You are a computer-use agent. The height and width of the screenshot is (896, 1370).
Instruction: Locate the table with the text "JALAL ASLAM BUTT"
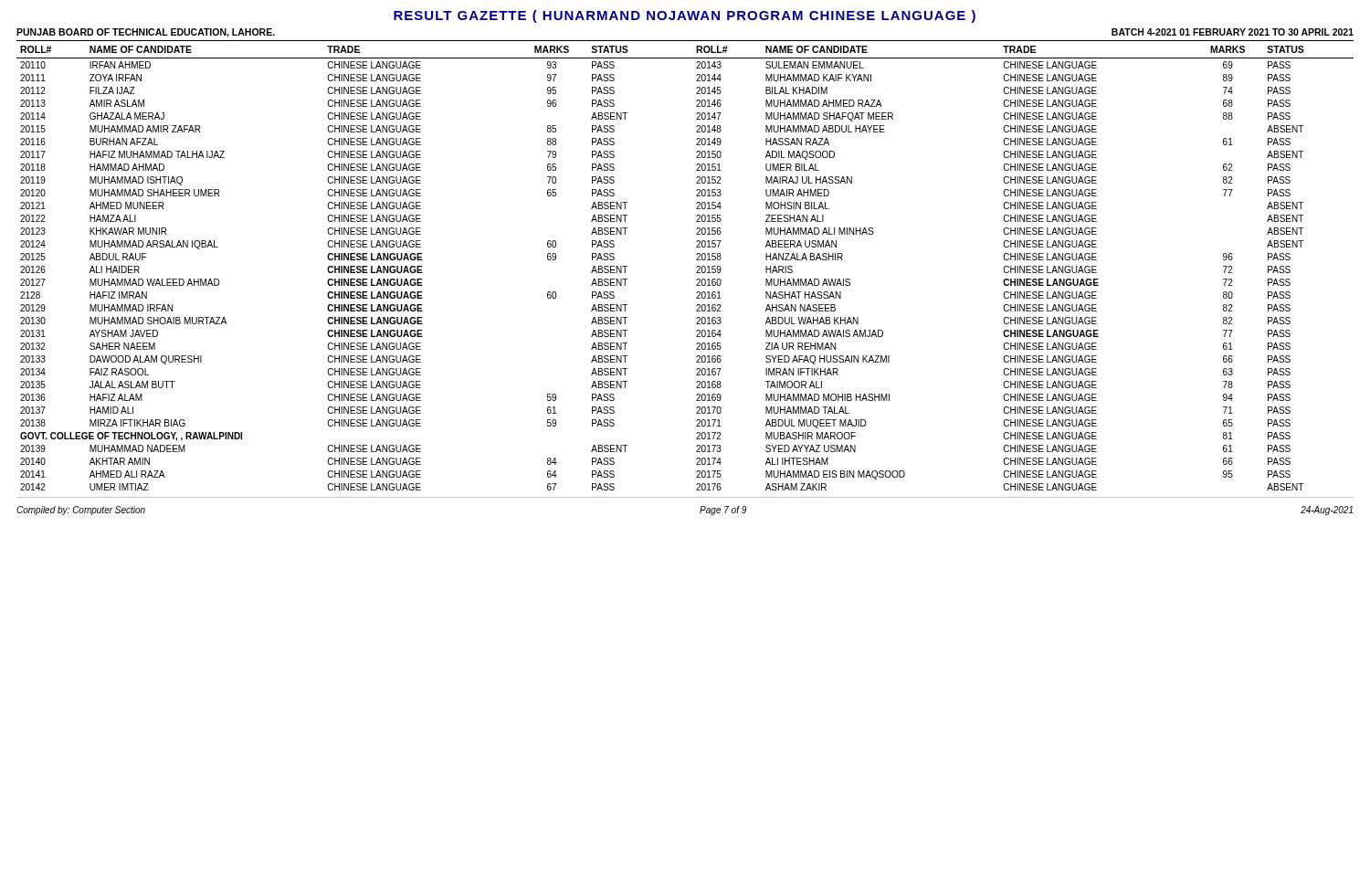[x=685, y=267]
